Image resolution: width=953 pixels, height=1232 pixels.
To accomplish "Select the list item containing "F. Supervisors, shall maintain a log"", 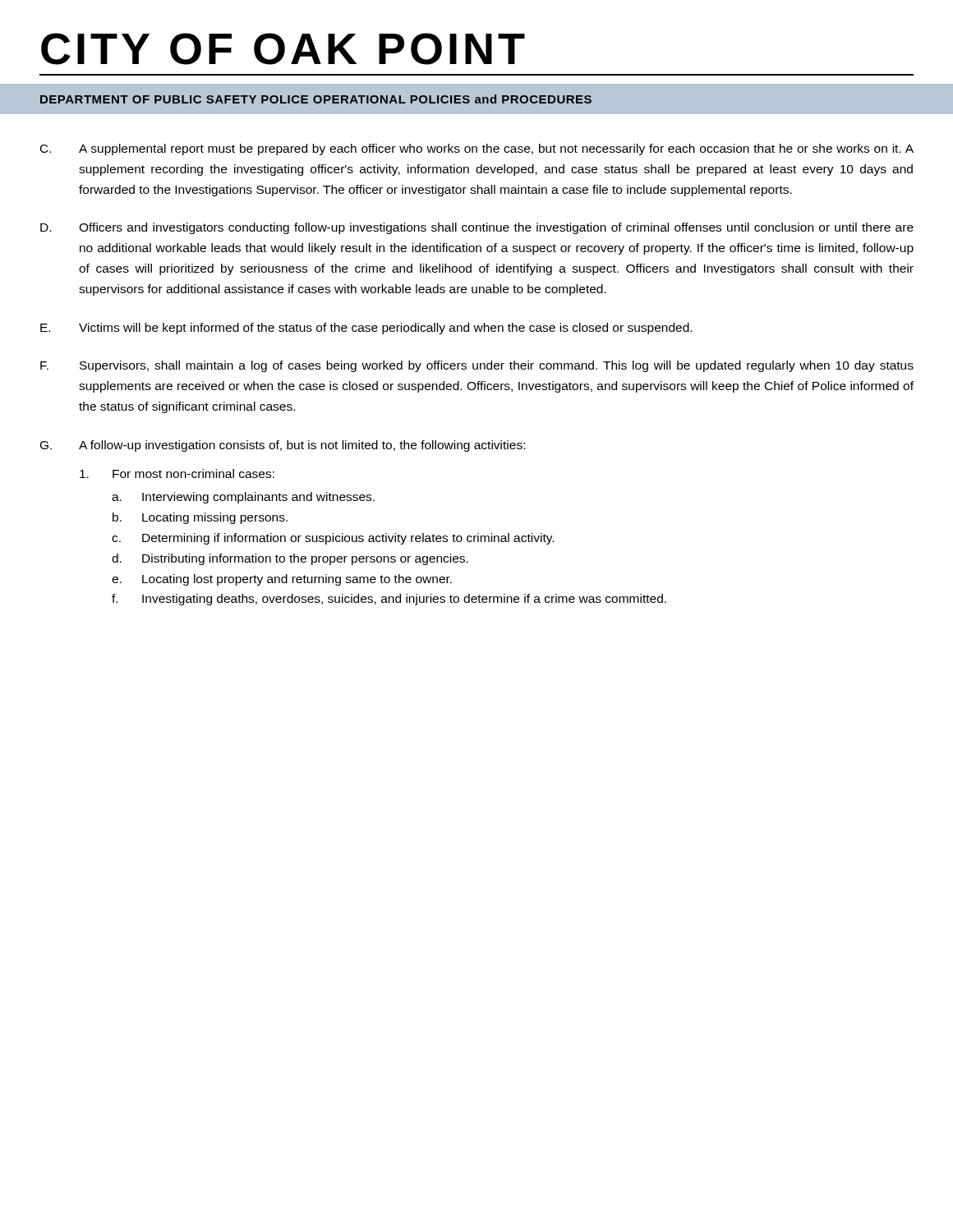I will 476,386.
